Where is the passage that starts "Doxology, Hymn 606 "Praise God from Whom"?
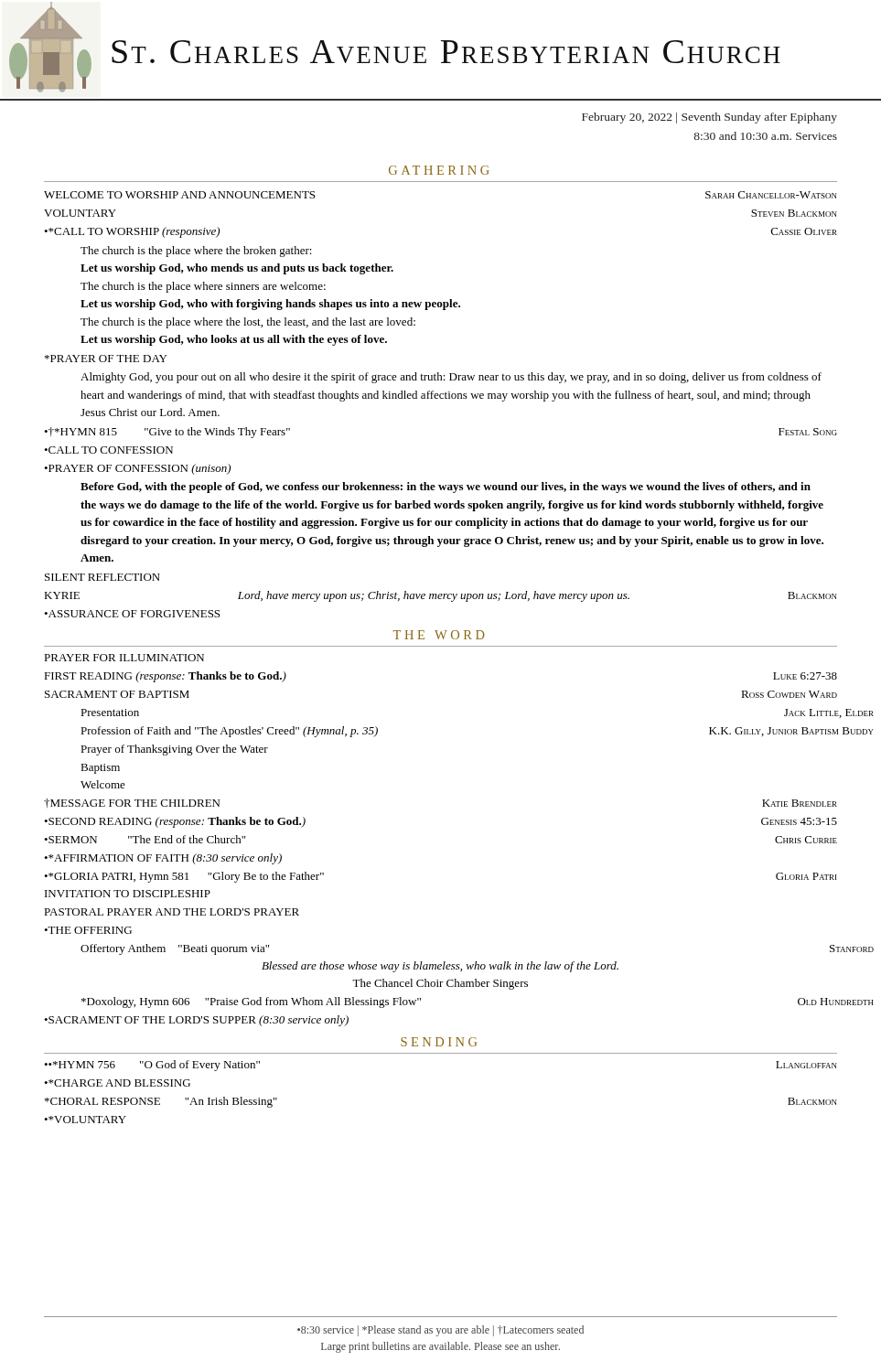Viewport: 881px width, 1372px height. click(129, 1002)
